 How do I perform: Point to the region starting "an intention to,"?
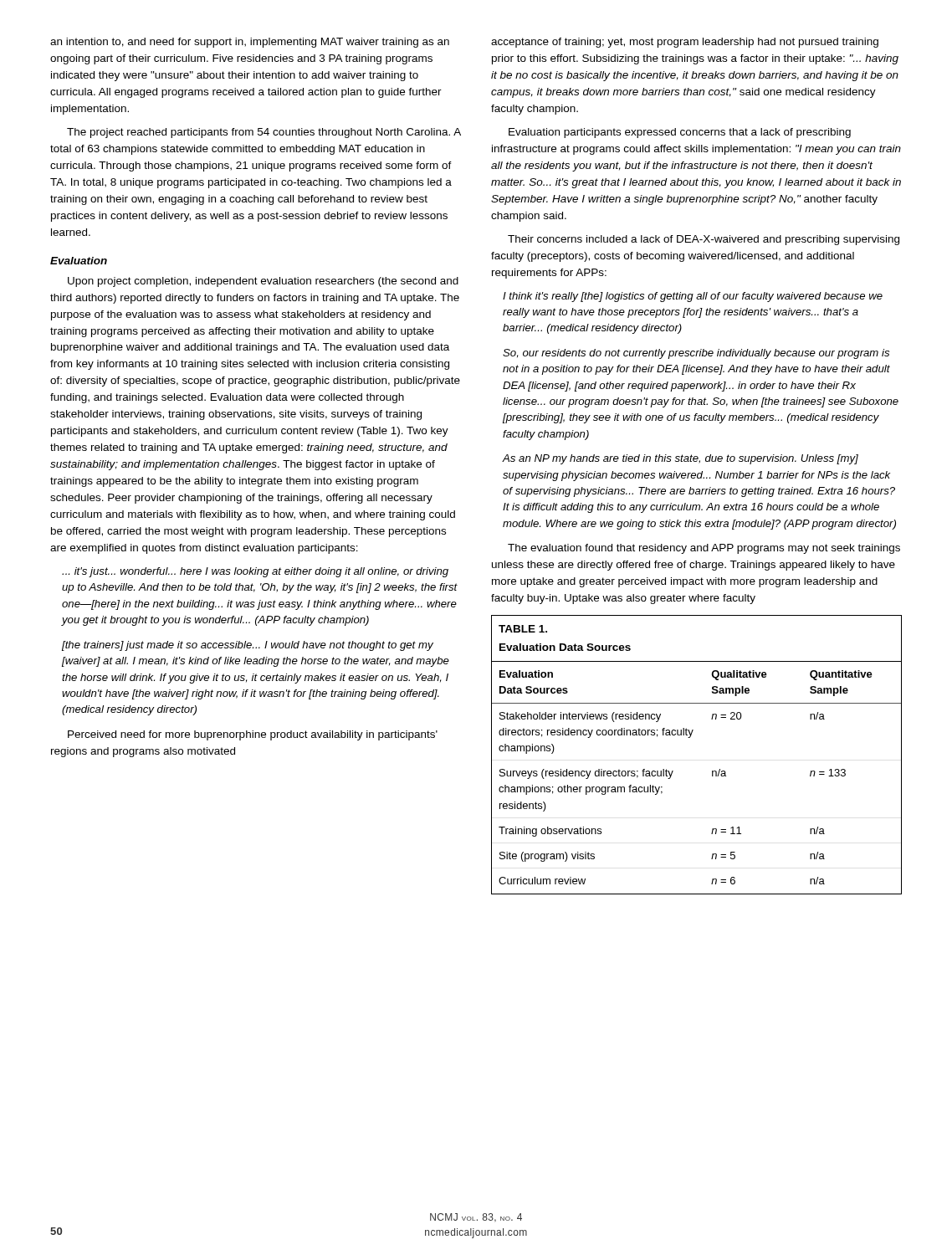[x=256, y=137]
